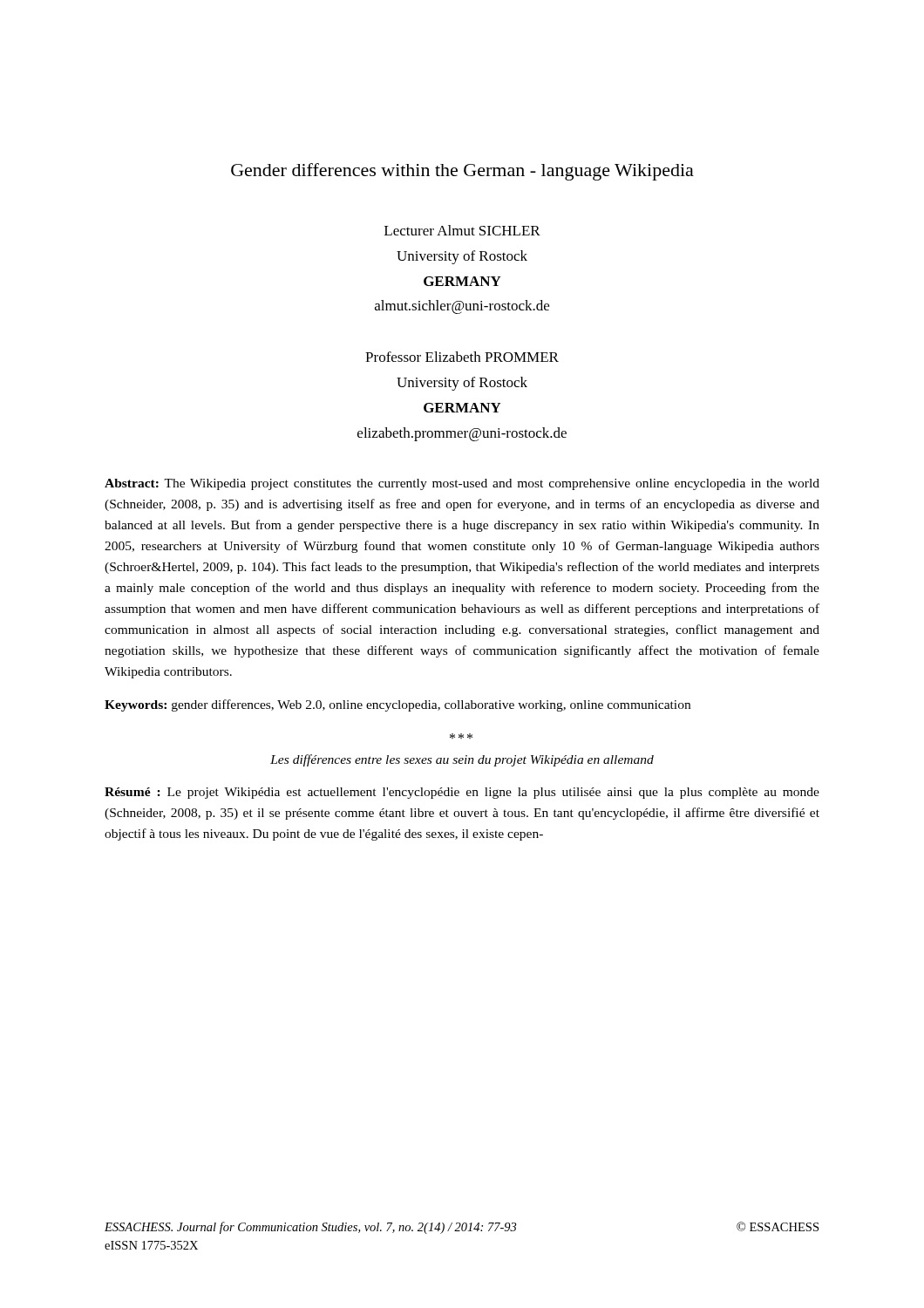Point to the passage starting "Abstract: The Wikipedia project constitutes the"

(x=462, y=577)
